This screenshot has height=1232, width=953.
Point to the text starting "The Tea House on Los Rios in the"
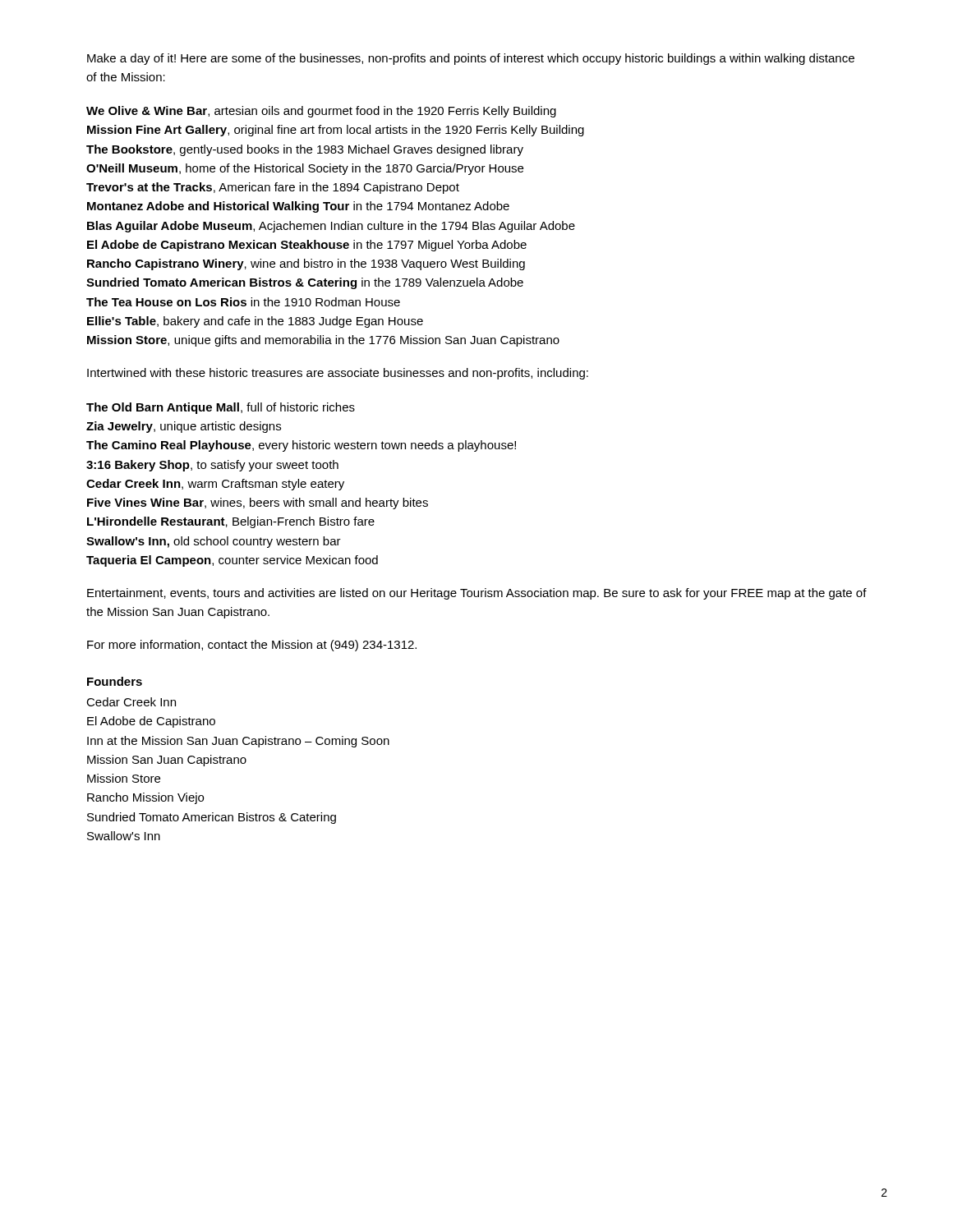point(243,301)
